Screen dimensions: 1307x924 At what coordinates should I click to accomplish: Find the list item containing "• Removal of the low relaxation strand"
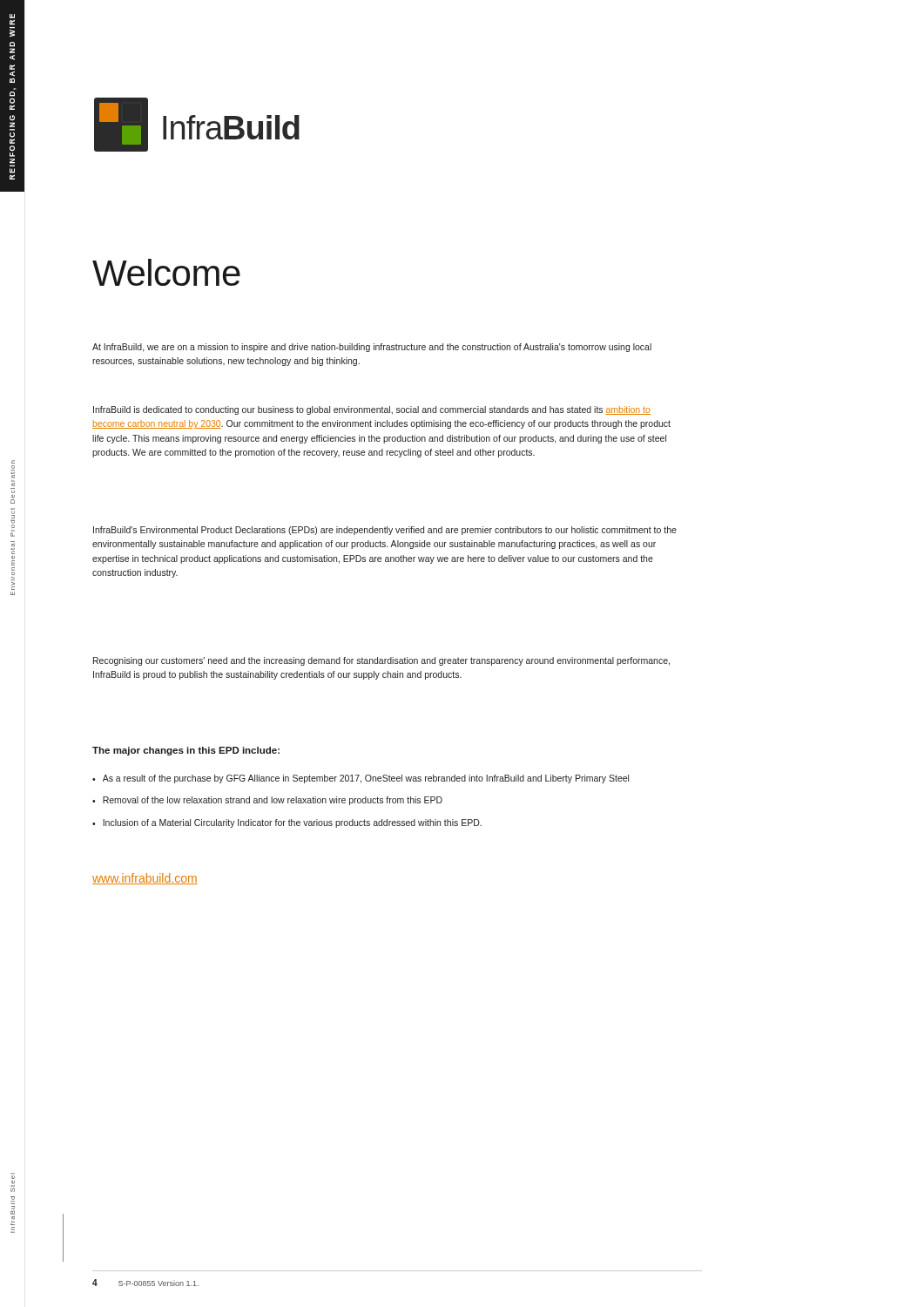[267, 801]
